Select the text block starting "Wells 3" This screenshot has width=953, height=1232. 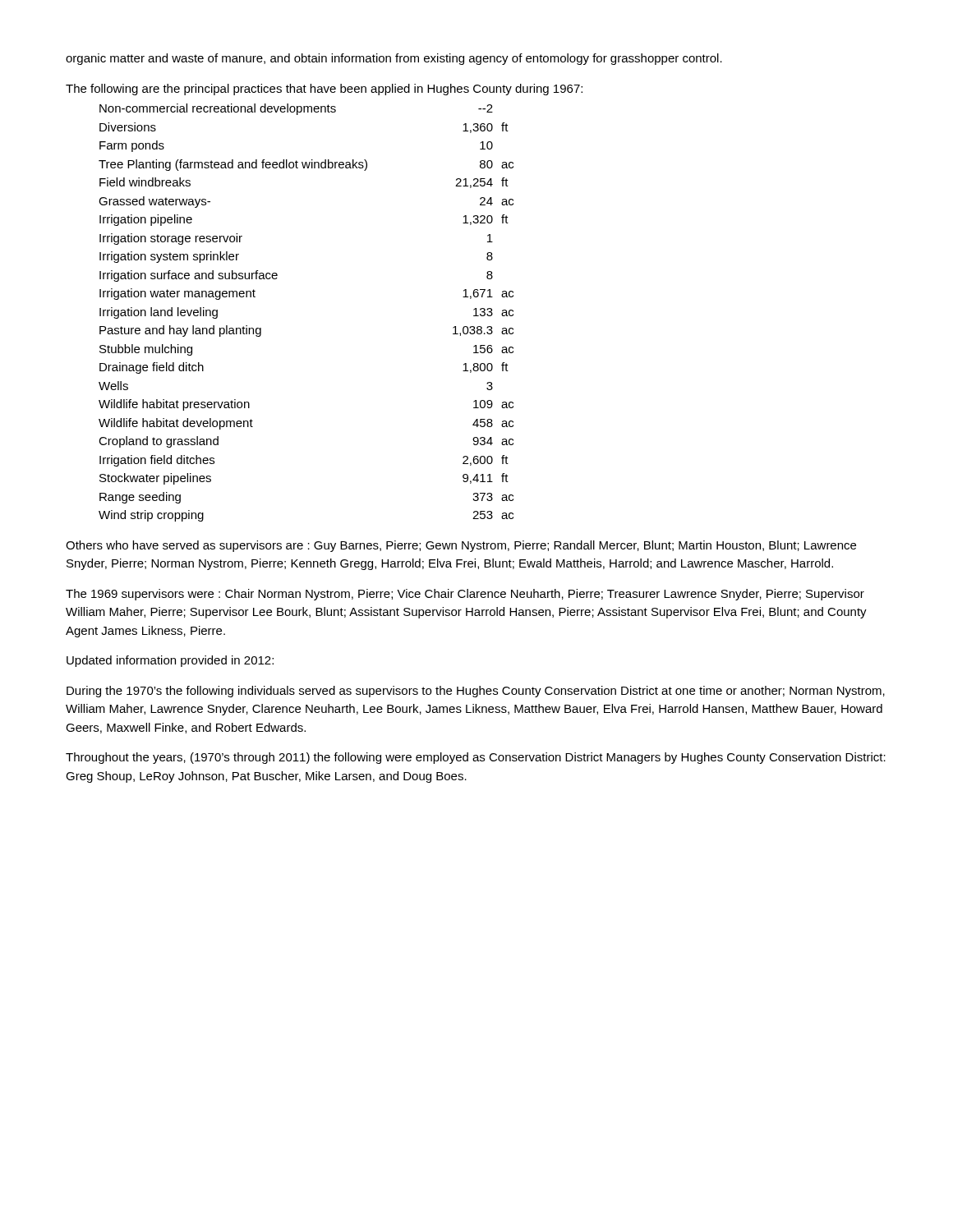(x=118, y=386)
